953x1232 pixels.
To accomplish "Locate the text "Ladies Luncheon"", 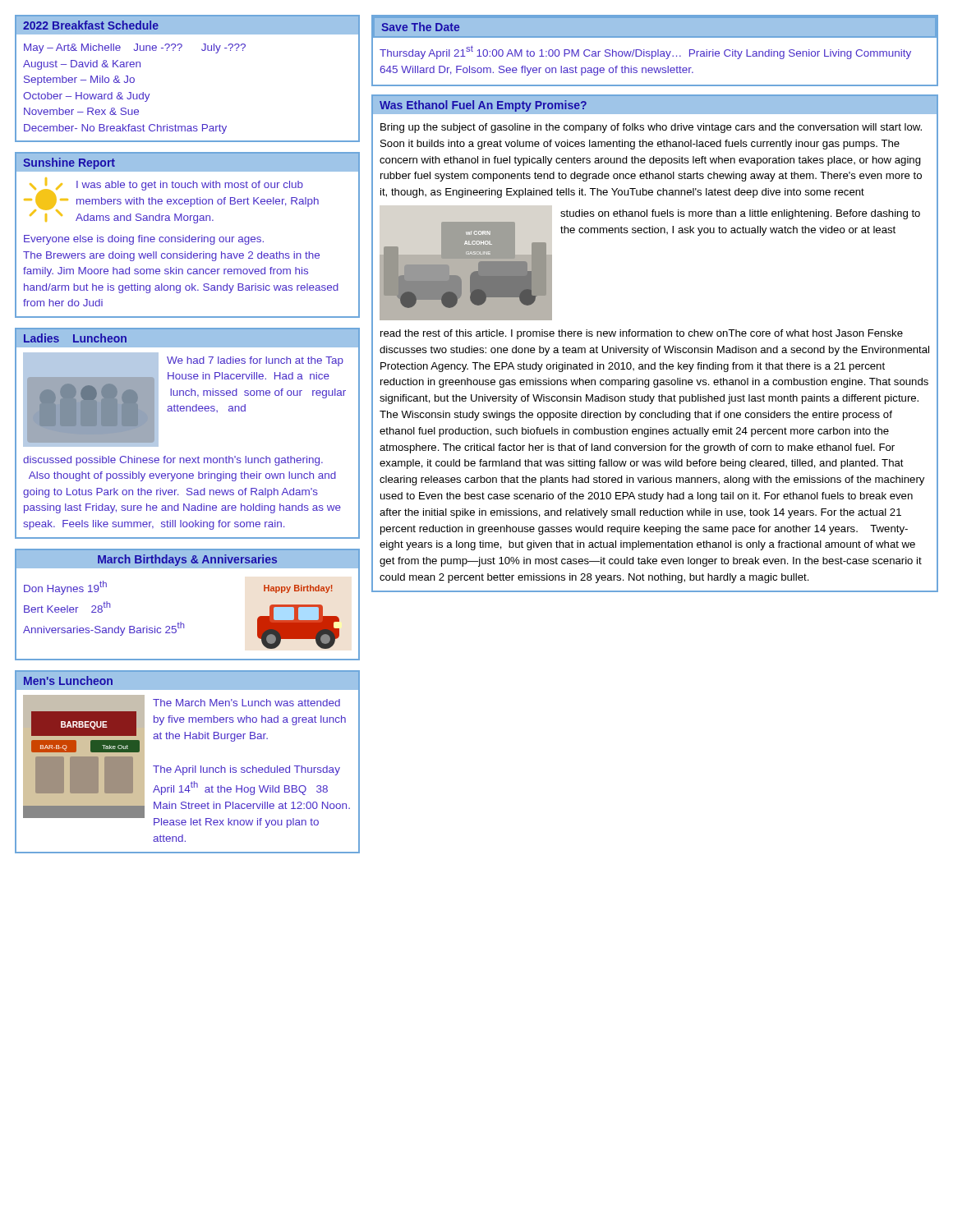I will [x=75, y=338].
